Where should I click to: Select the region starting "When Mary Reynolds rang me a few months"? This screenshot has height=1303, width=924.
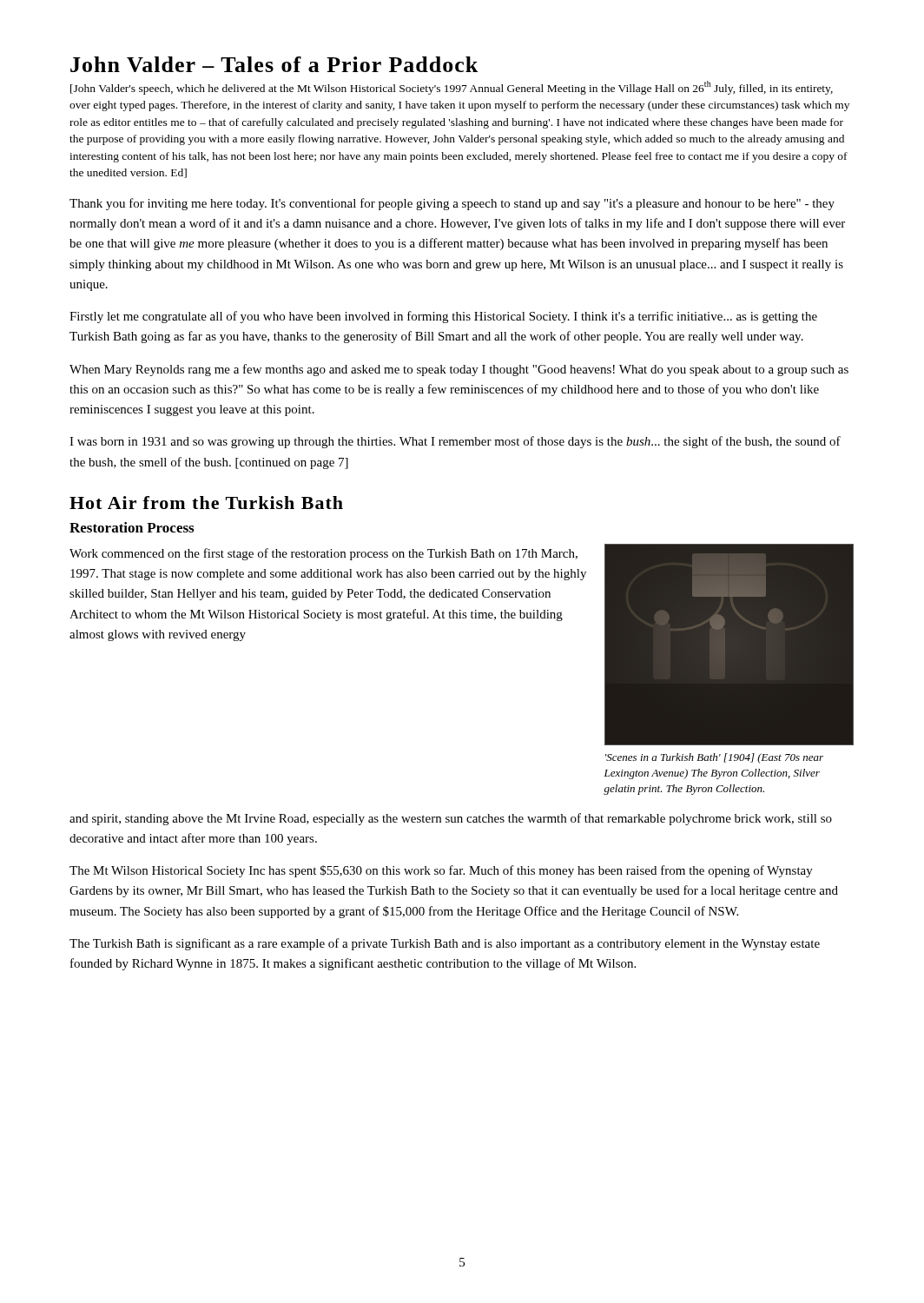coord(459,389)
